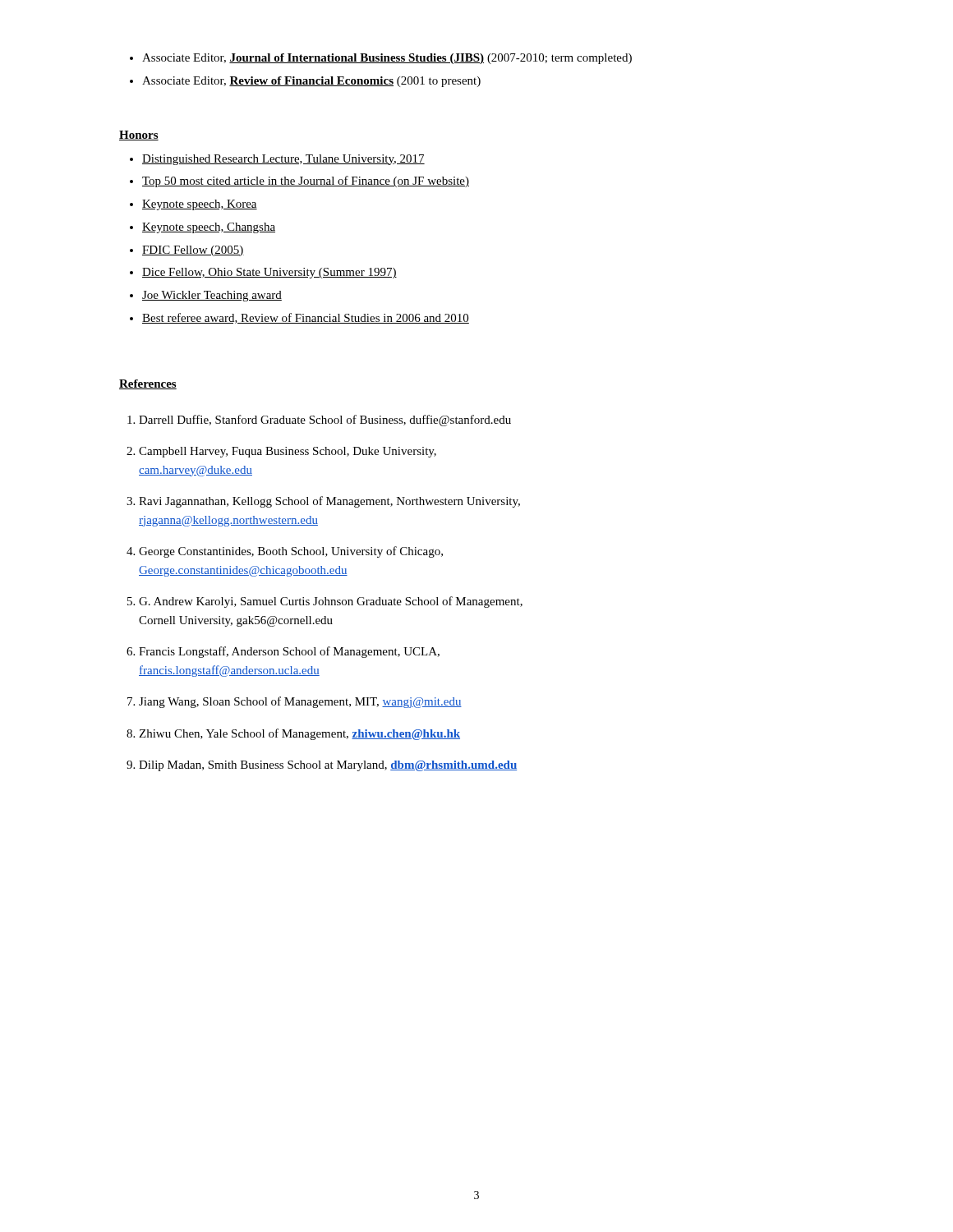953x1232 pixels.
Task: Select the list item with the text "Campbell Harvey, Fuqua Business School, Duke University,cam.harvey@duke.edu"
Action: pos(288,452)
